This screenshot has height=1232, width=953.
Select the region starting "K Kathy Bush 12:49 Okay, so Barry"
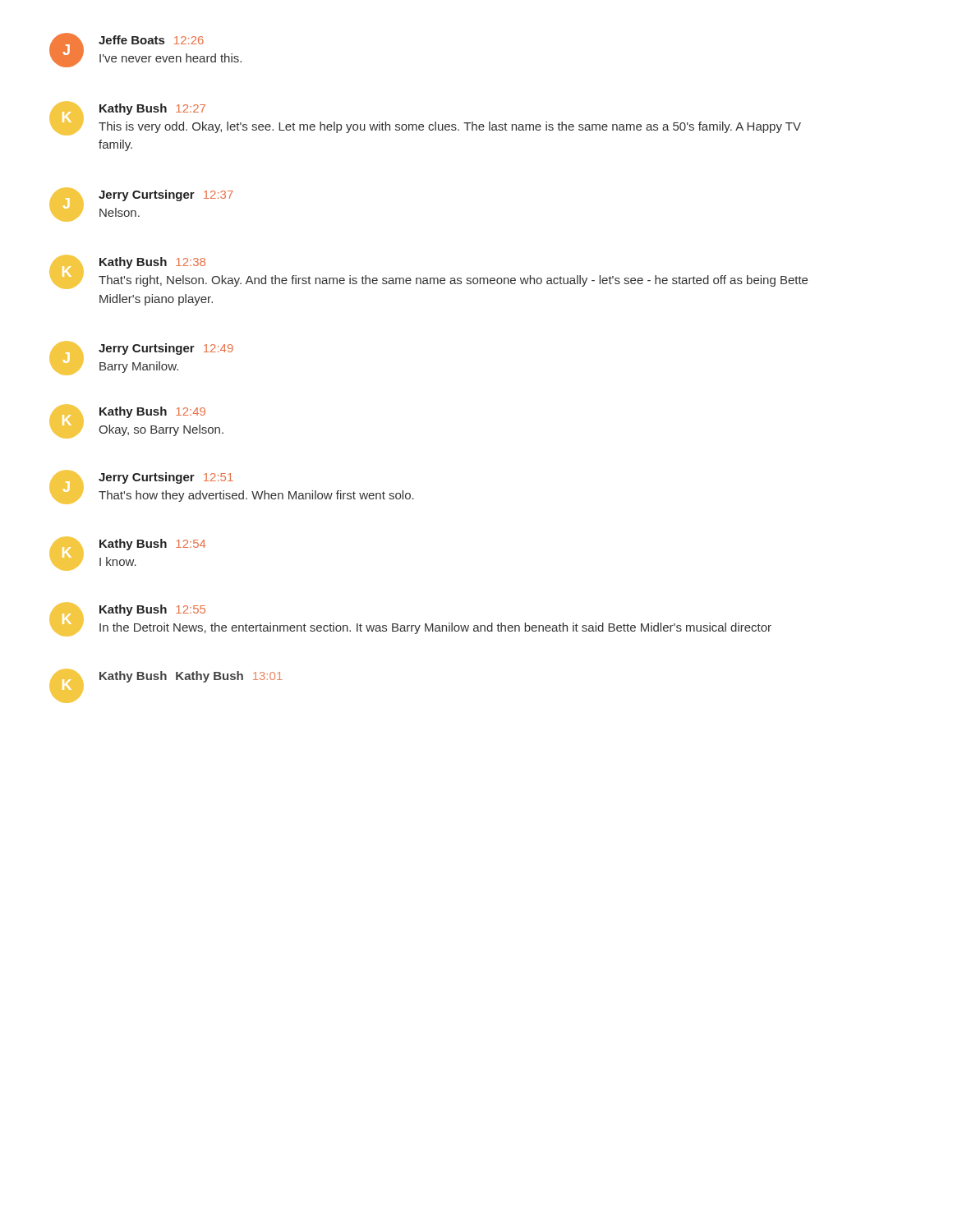click(x=137, y=421)
